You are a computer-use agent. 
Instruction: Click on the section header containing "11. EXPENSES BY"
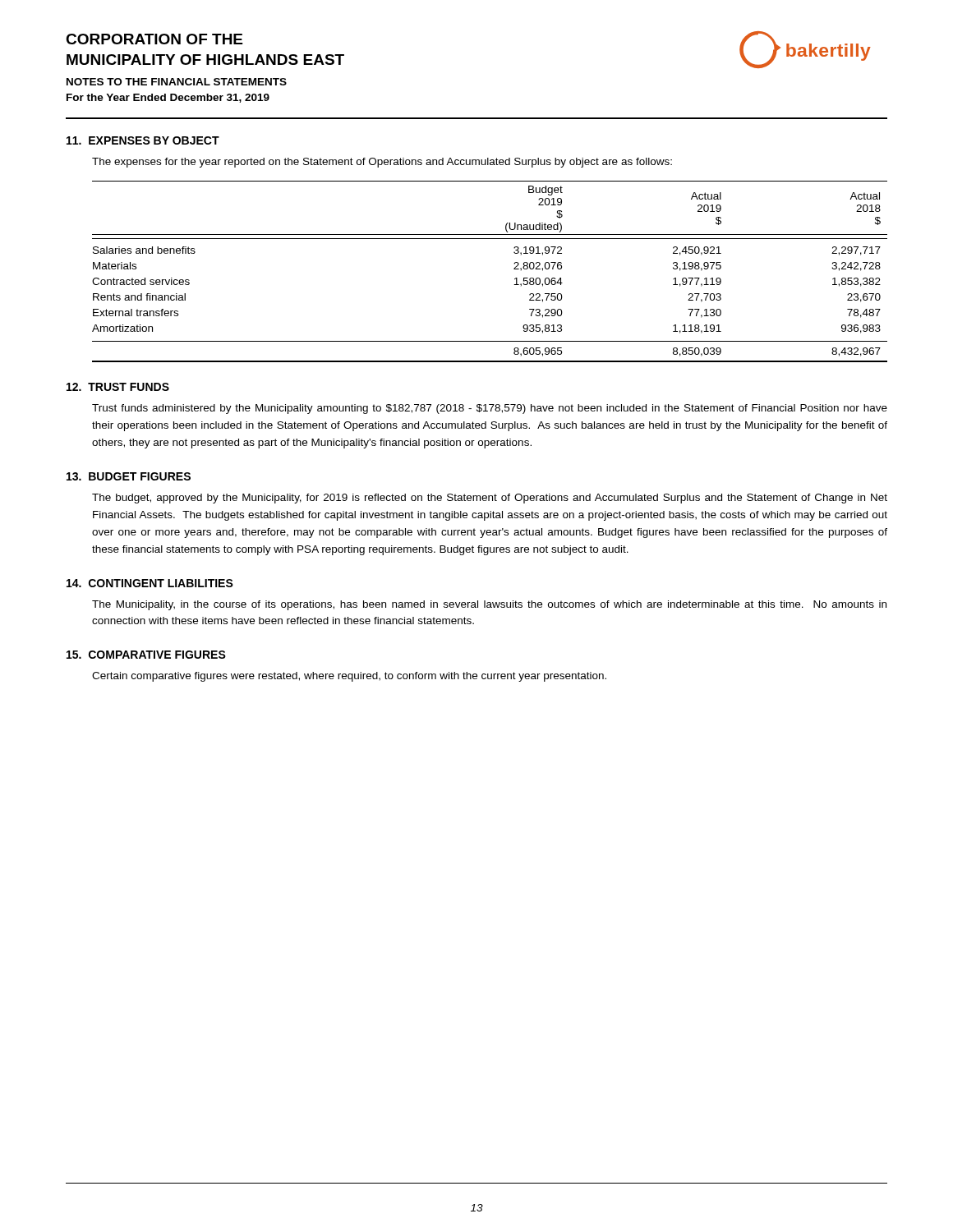point(142,141)
